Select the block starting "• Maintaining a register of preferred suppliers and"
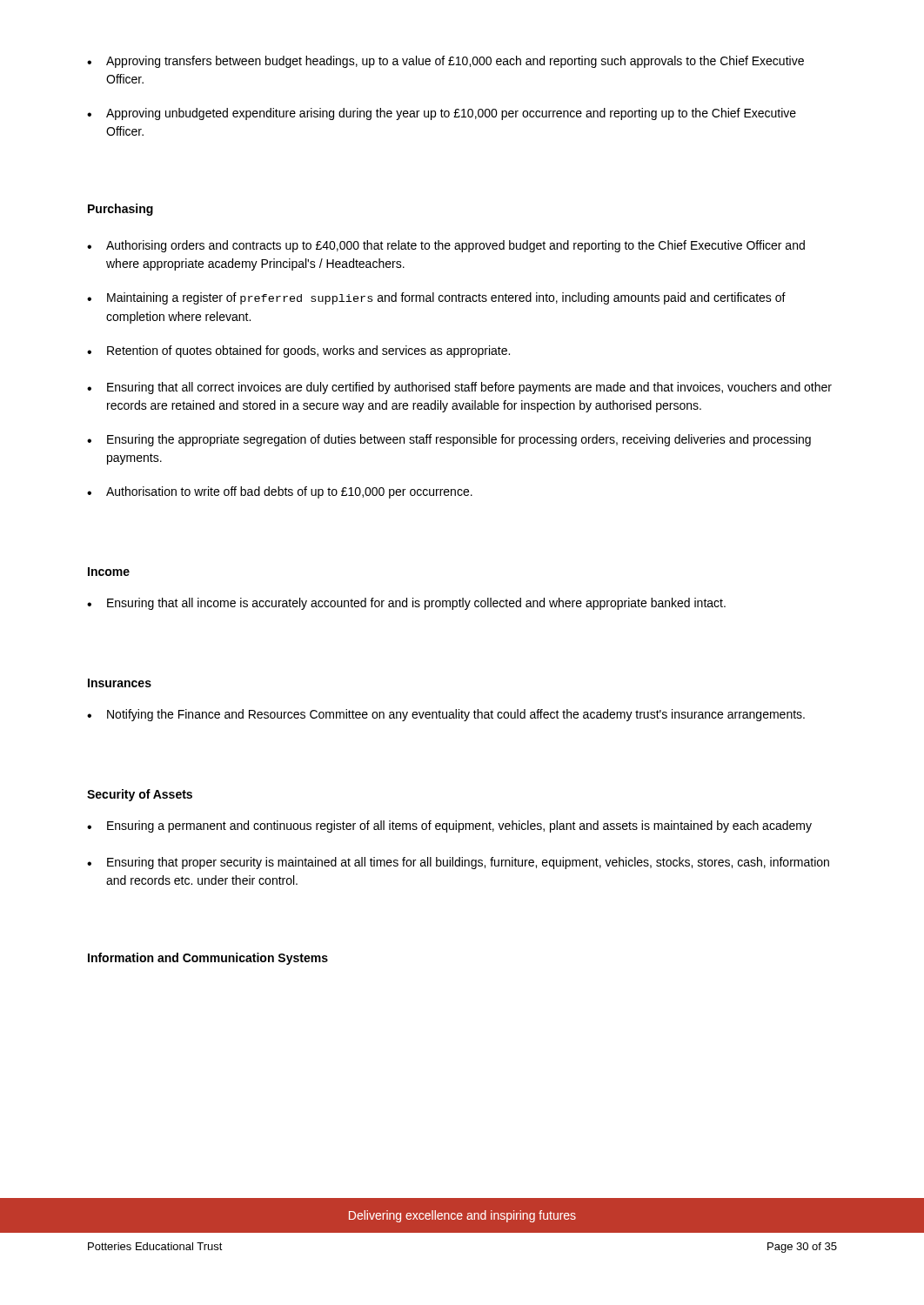924x1305 pixels. coord(462,308)
